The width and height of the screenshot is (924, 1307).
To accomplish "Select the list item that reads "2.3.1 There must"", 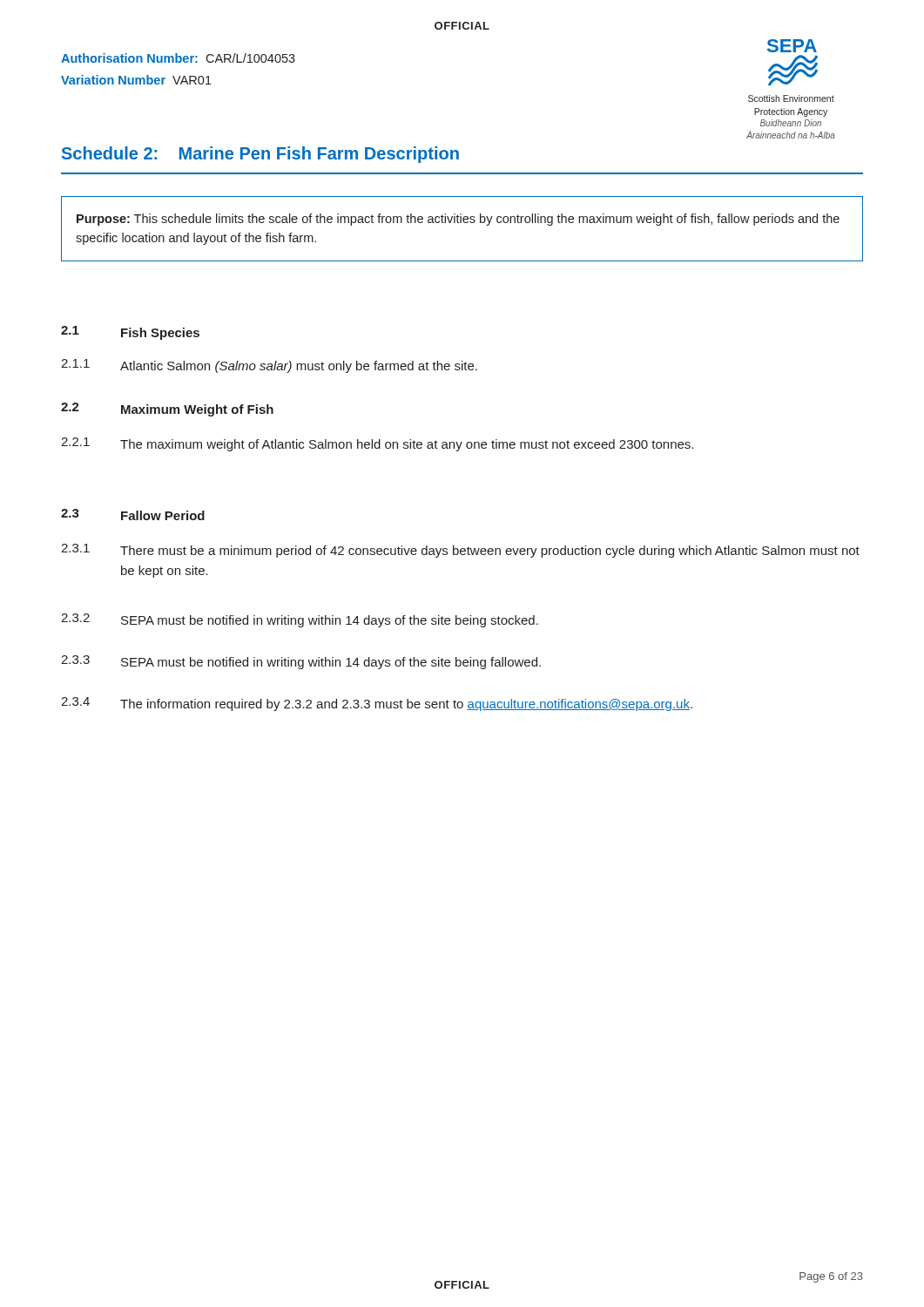I will point(462,560).
